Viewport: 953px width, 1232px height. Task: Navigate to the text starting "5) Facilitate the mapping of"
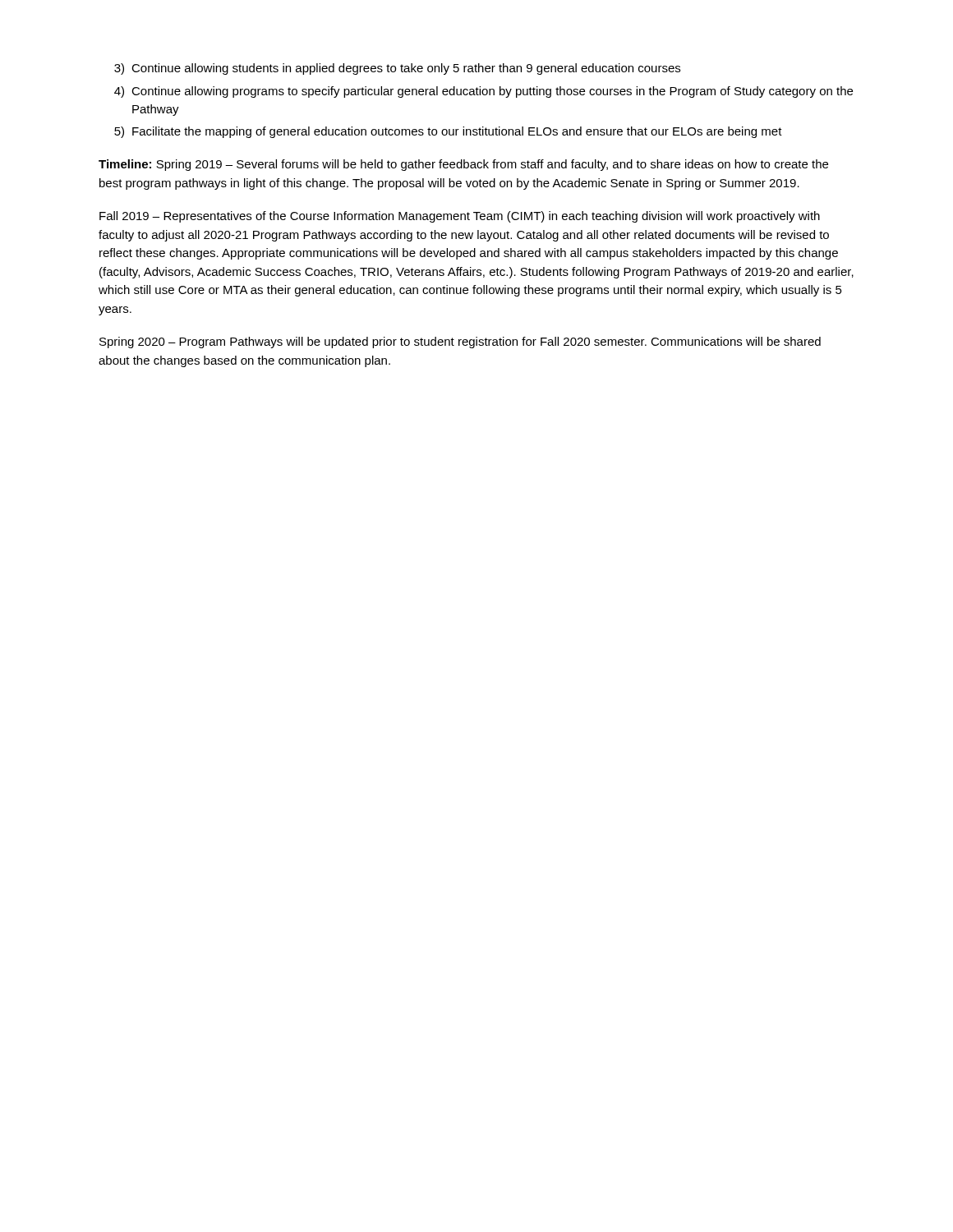click(476, 132)
